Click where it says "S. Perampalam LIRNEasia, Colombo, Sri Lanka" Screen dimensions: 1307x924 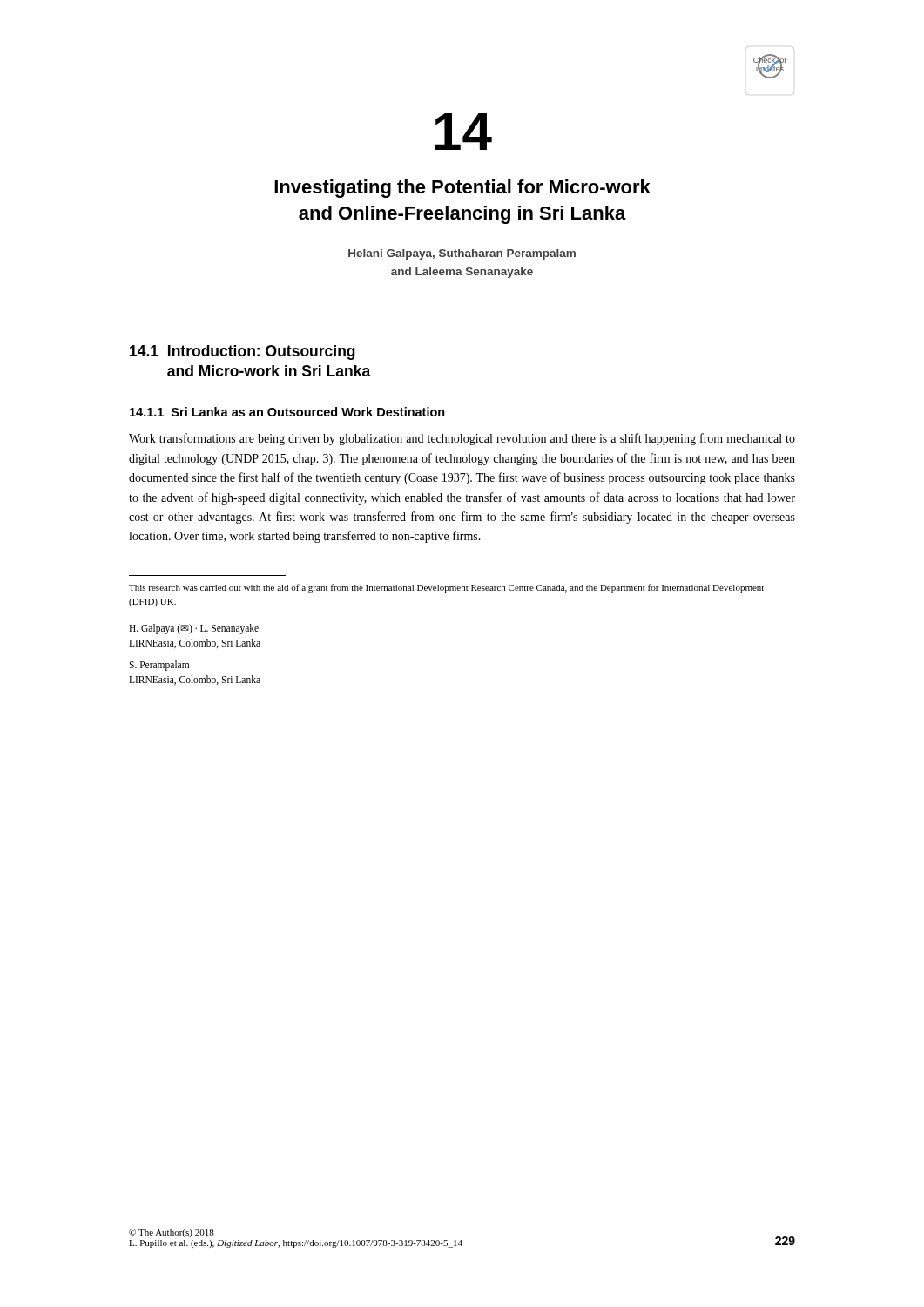coord(195,672)
